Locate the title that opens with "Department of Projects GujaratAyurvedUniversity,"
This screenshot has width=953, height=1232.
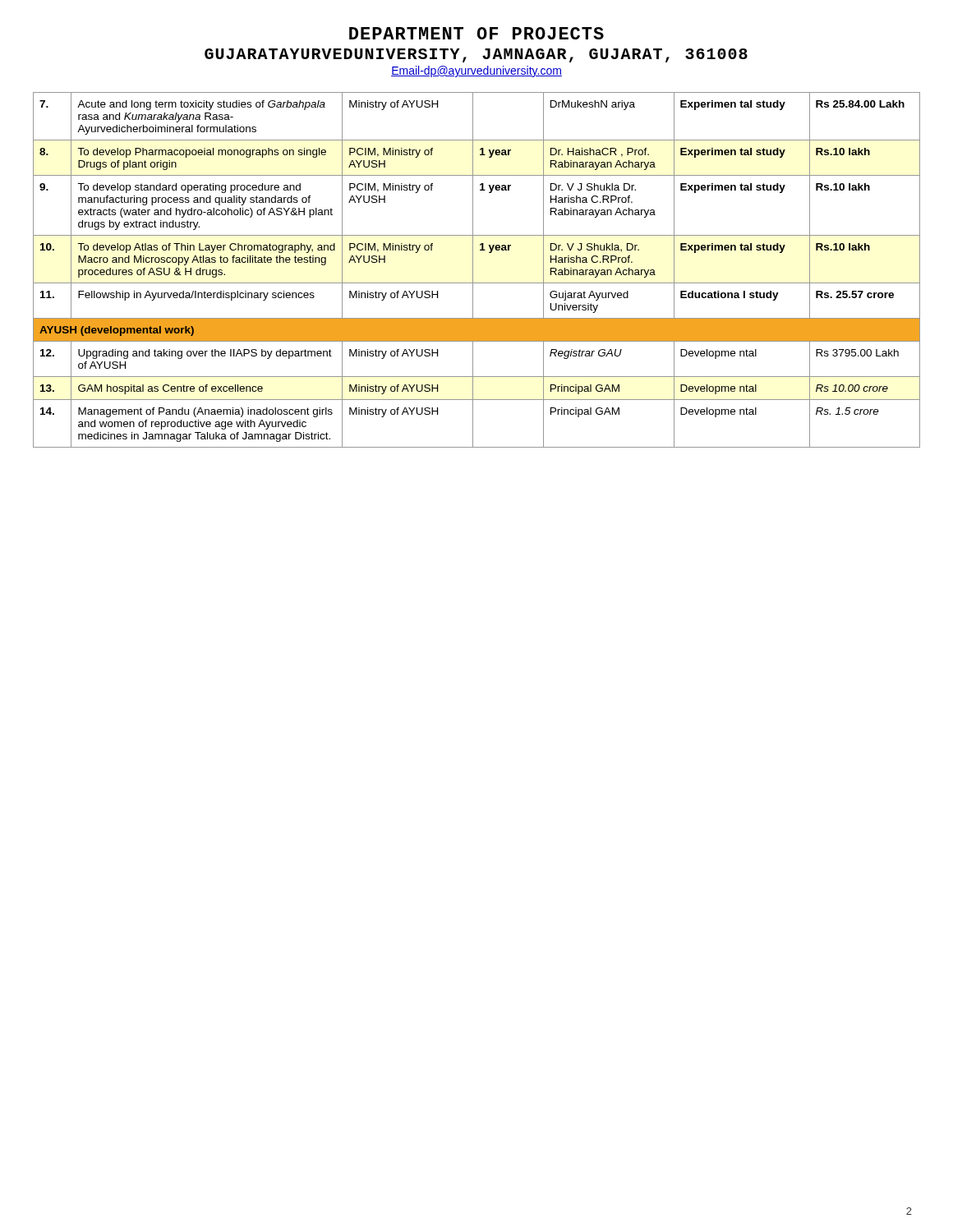coord(476,51)
